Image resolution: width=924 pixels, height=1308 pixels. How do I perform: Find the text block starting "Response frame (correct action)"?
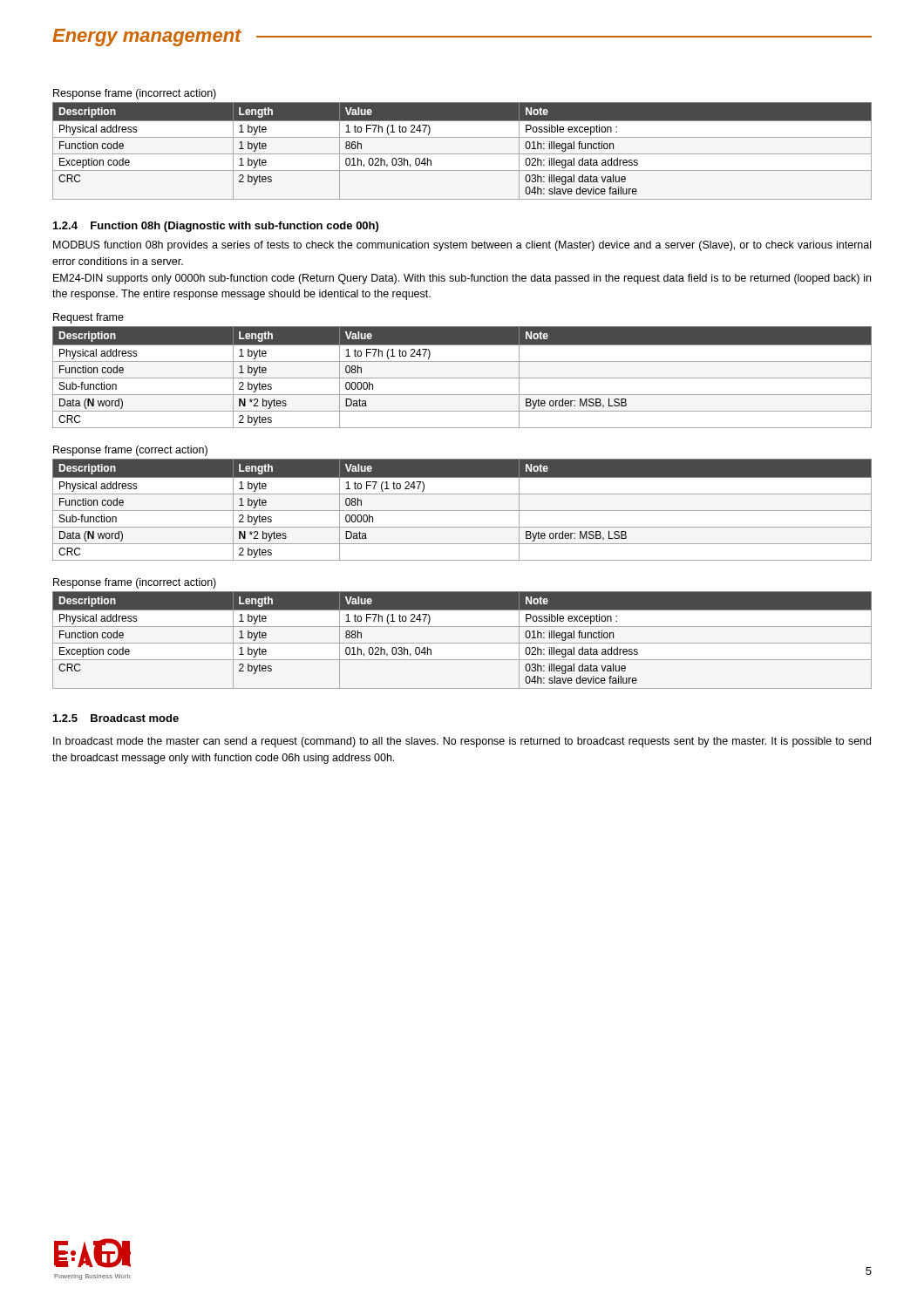point(130,450)
